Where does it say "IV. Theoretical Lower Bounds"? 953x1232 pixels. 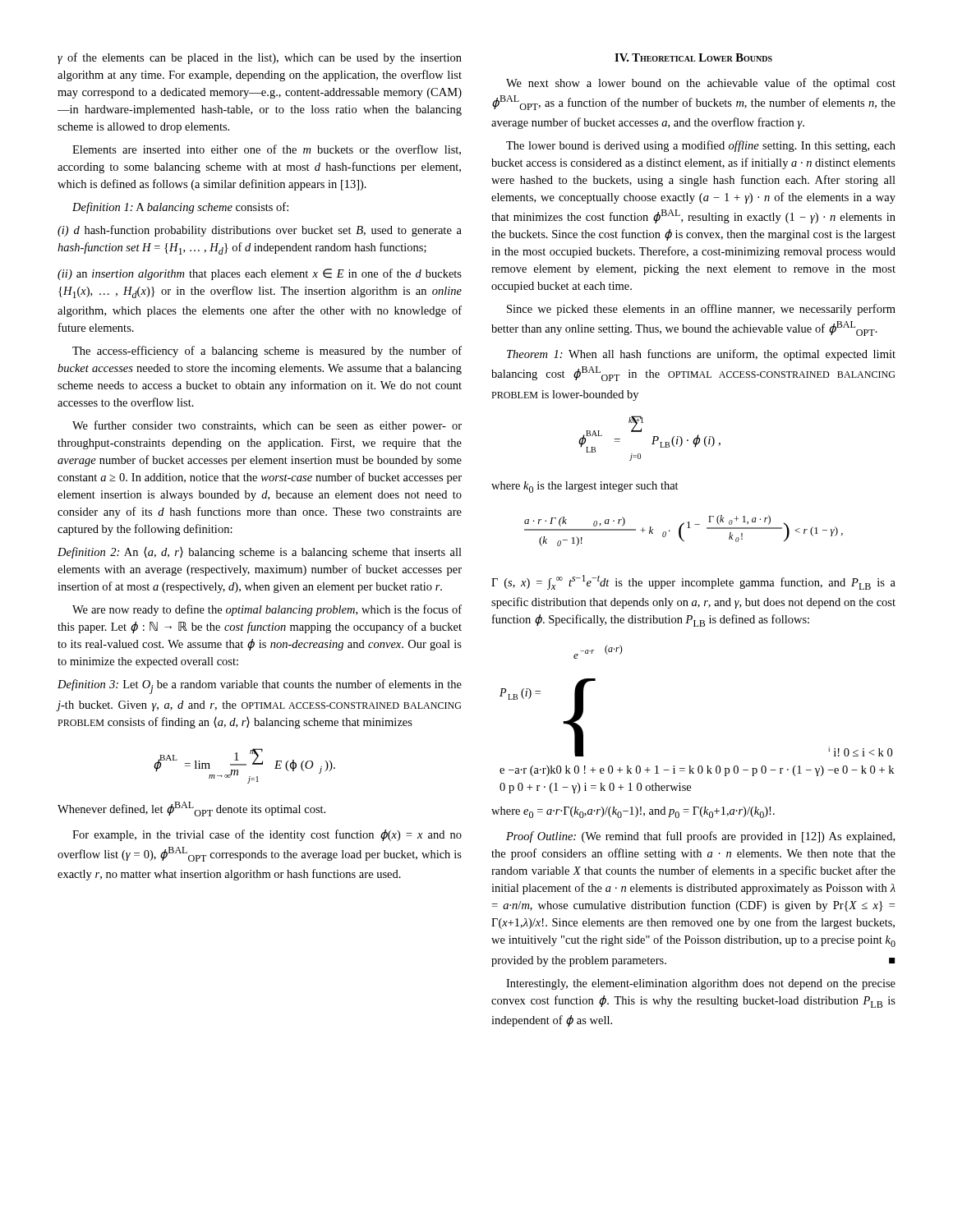pos(693,58)
